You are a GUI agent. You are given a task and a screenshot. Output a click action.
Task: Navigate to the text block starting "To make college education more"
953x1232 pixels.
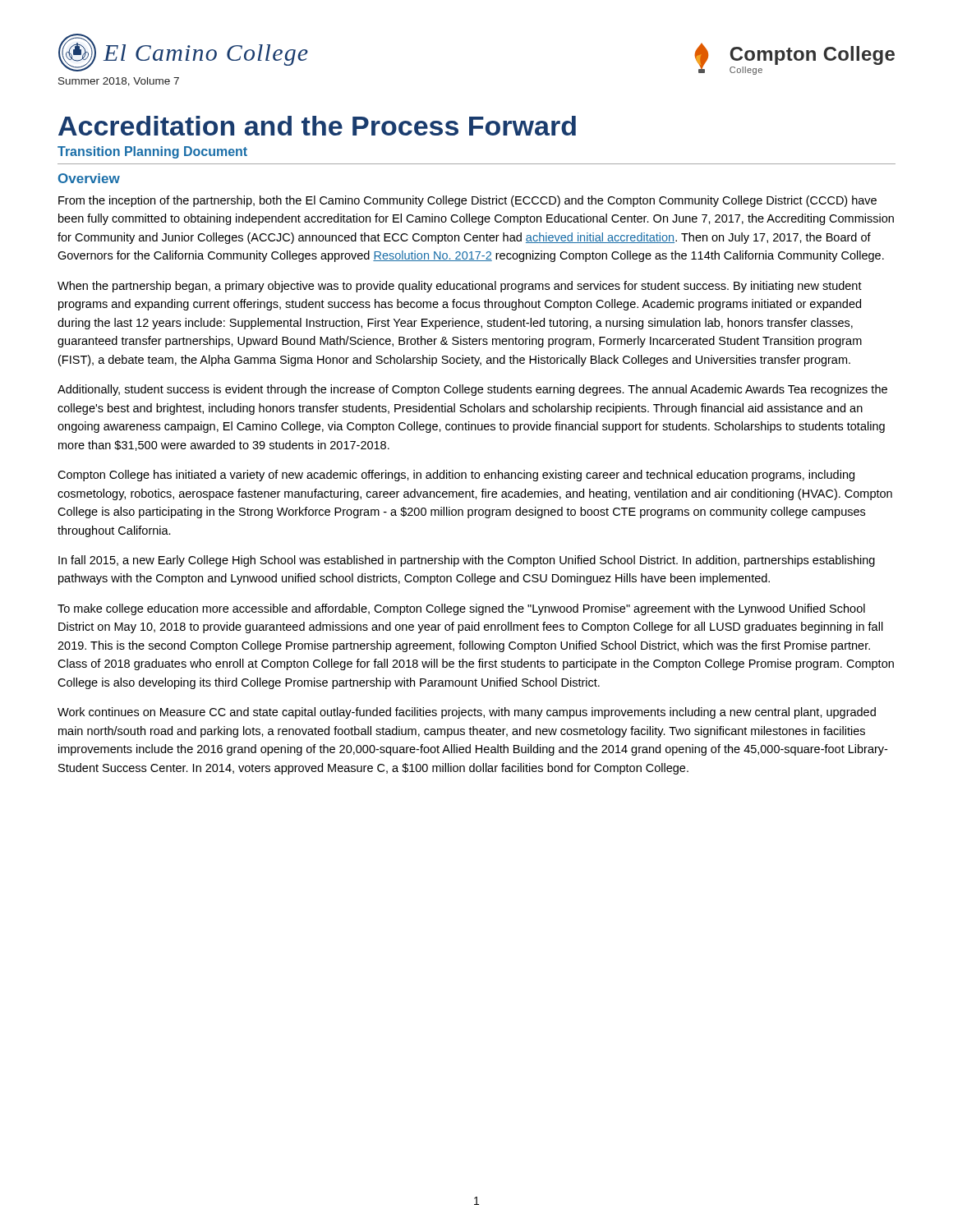[476, 645]
